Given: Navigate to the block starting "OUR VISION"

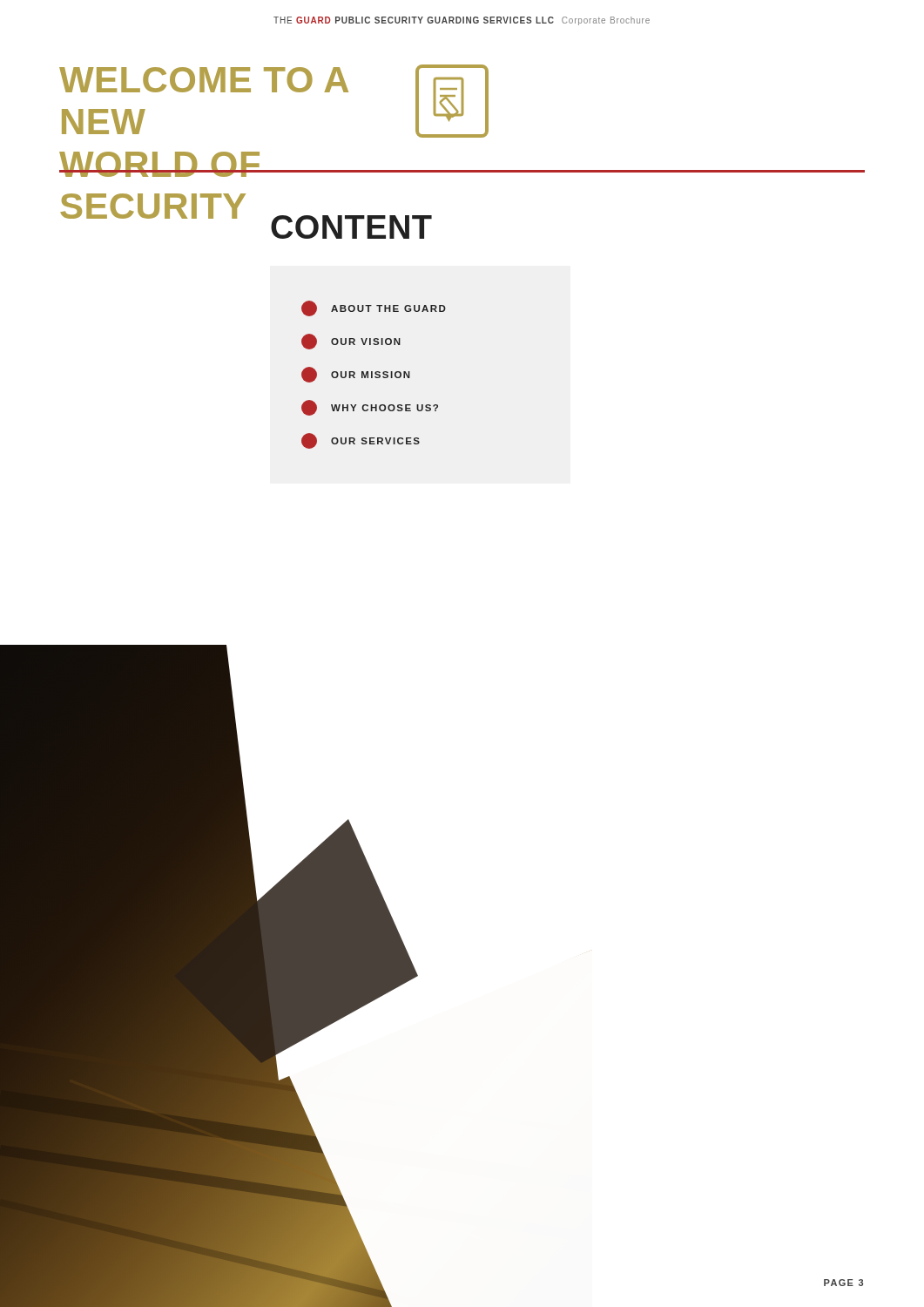Looking at the screenshot, I should click(352, 342).
